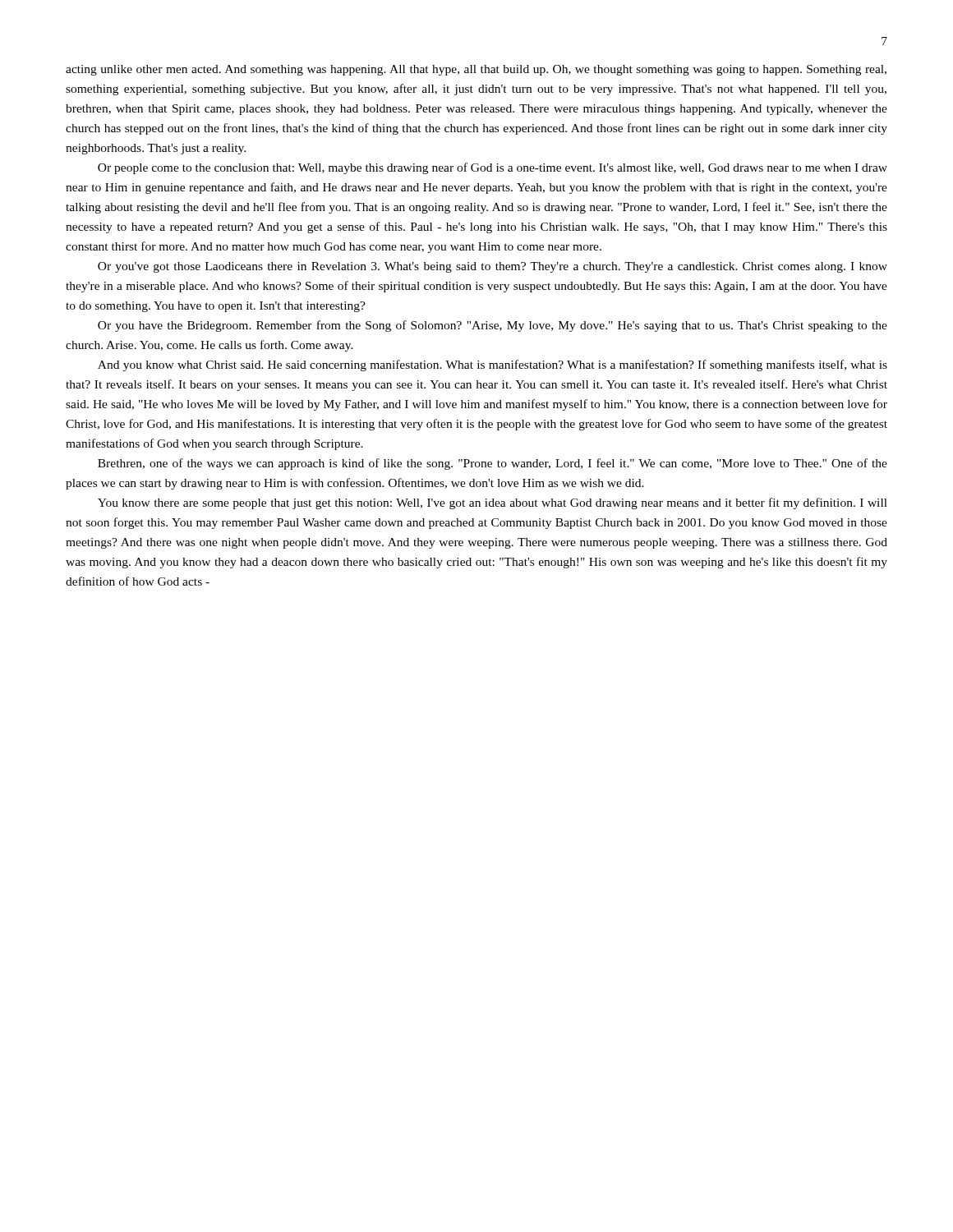Find the block on this page that starts "Or you have the Bridegroom. Remember from"
Viewport: 953px width, 1232px height.
click(x=476, y=335)
